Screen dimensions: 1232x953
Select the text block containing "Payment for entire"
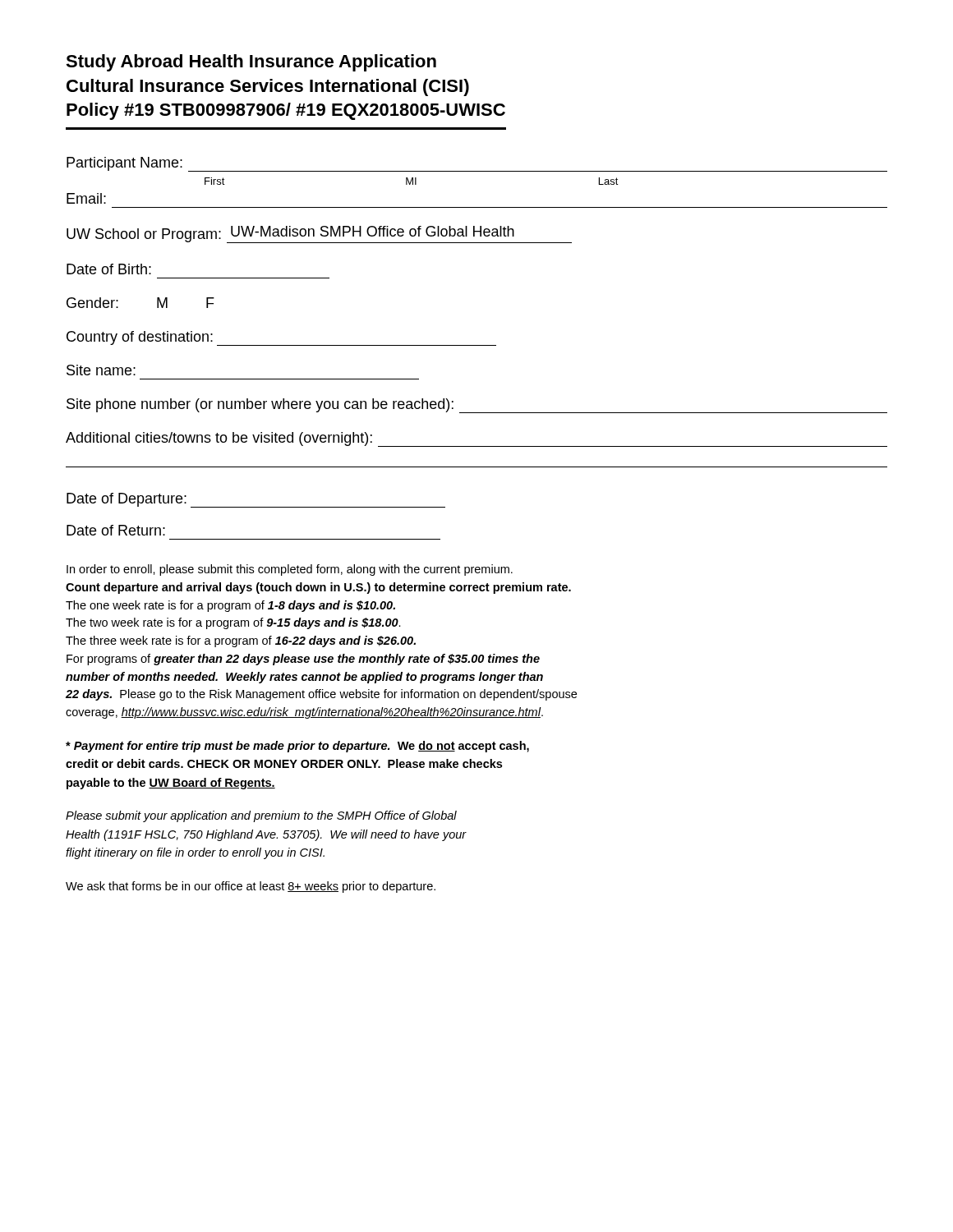pos(298,764)
